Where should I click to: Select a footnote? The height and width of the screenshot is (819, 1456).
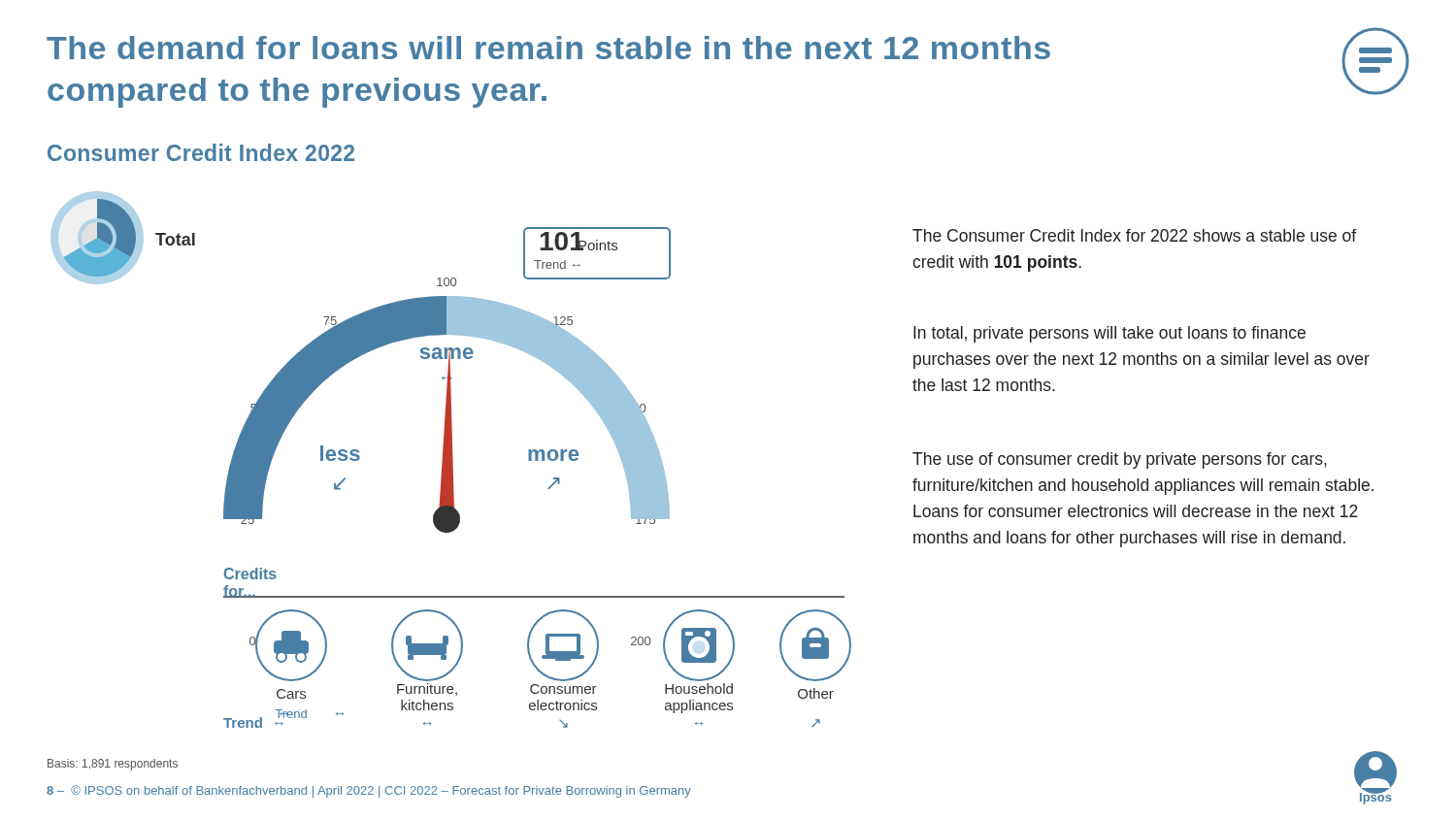click(x=112, y=764)
